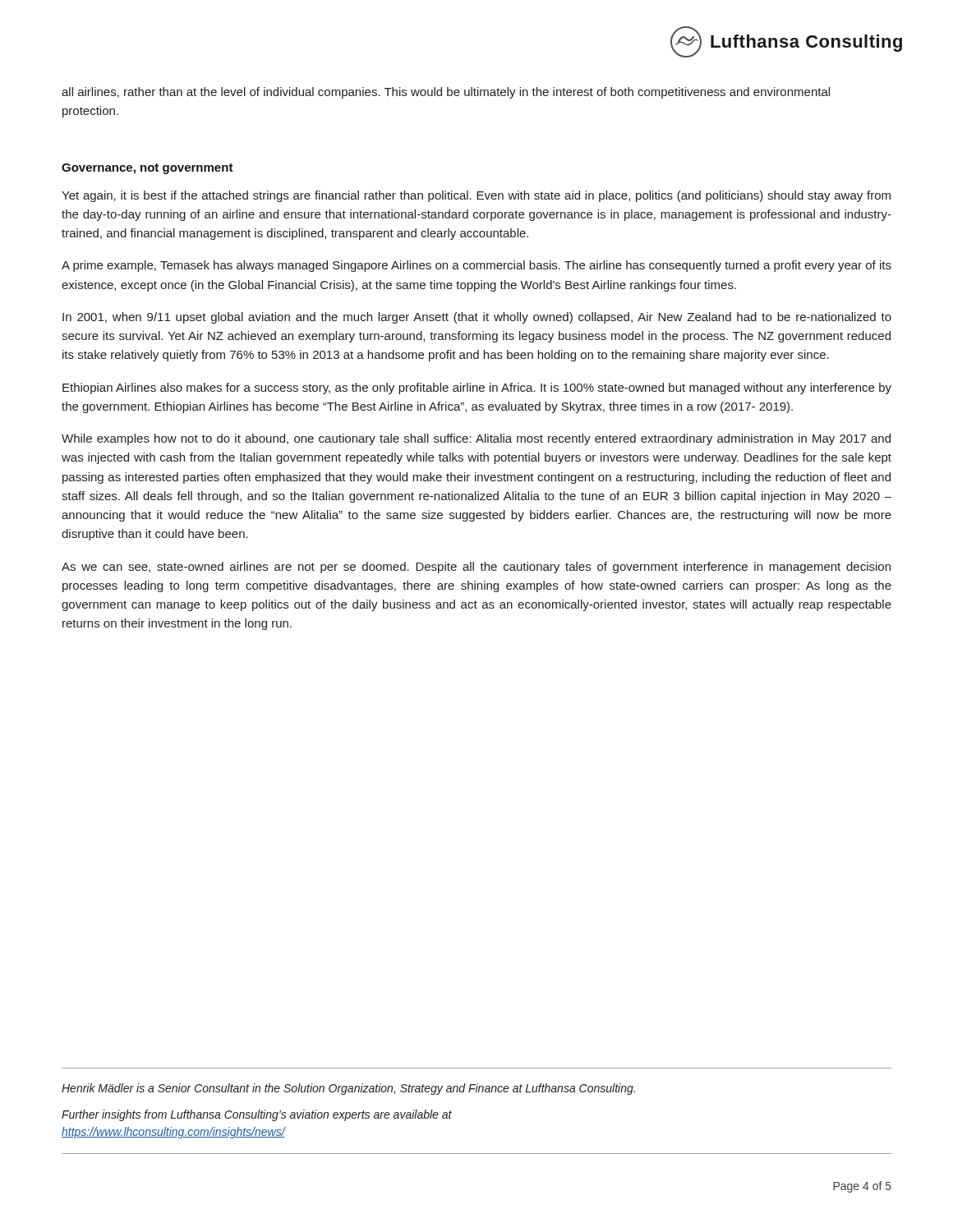Click on the section header that says "Governance, not government"

click(x=147, y=167)
